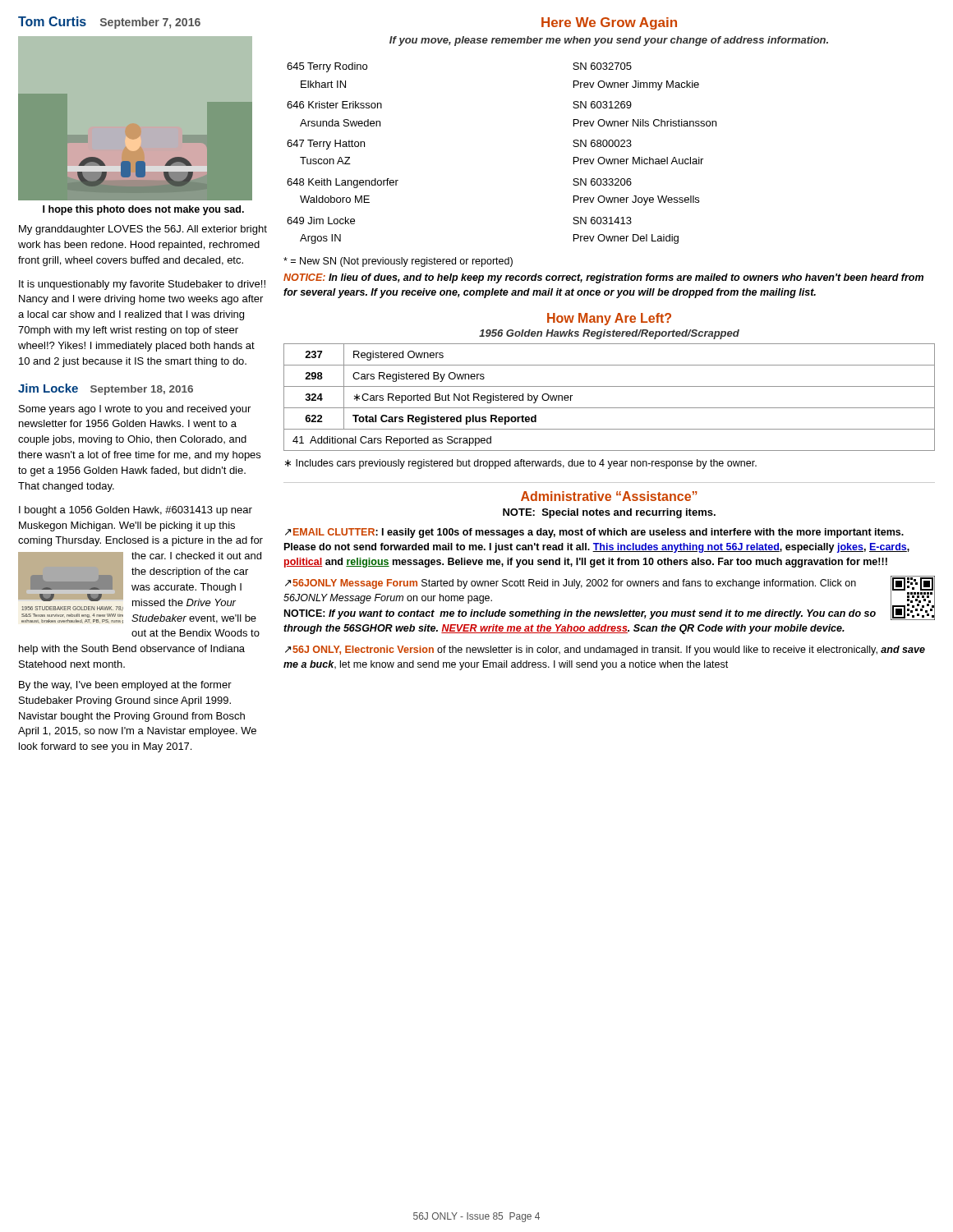The height and width of the screenshot is (1232, 953).
Task: Find the text starting "↗EMAIL CLUTTER: I easily"
Action: click(x=597, y=547)
